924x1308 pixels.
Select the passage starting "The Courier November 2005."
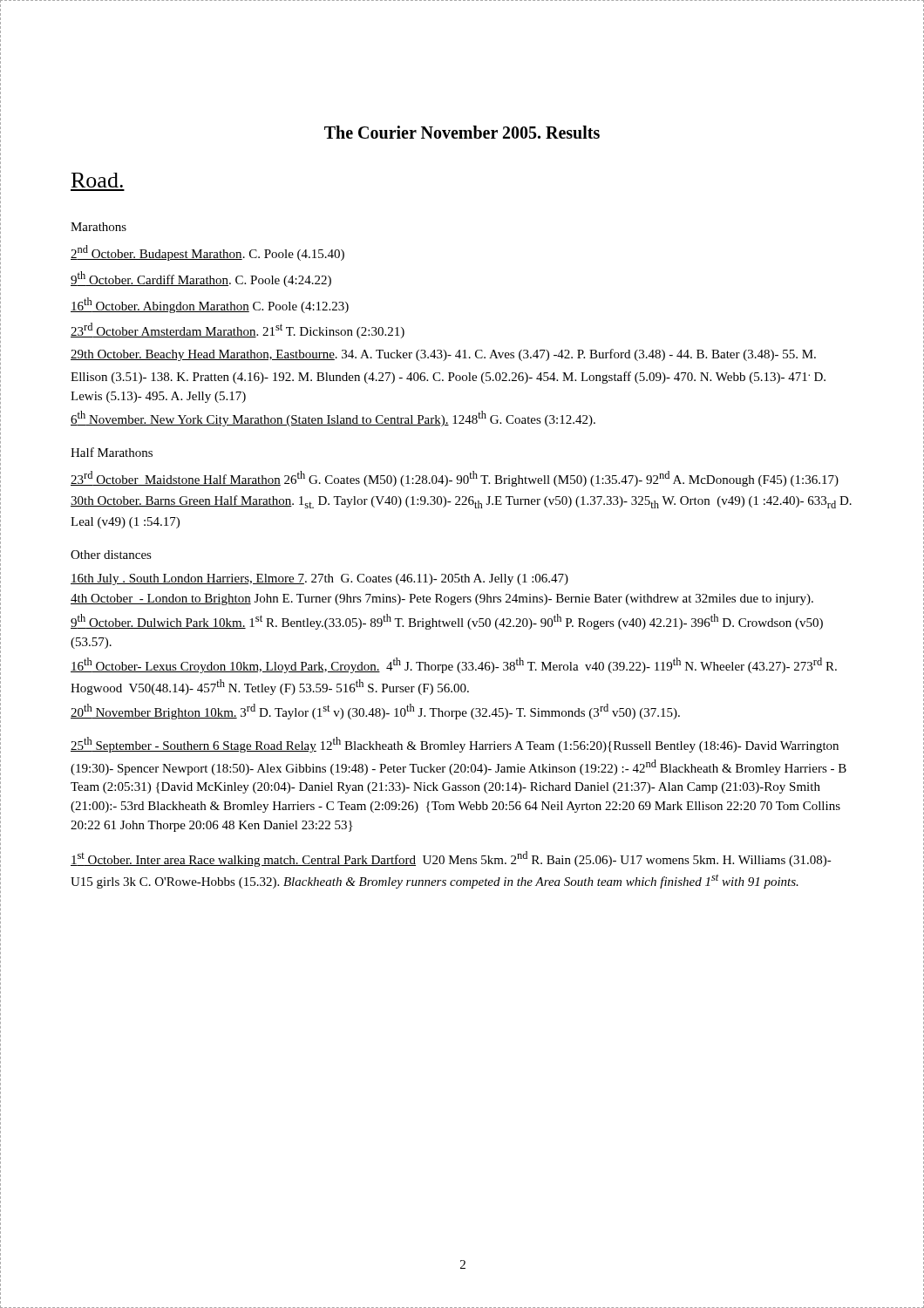click(462, 133)
